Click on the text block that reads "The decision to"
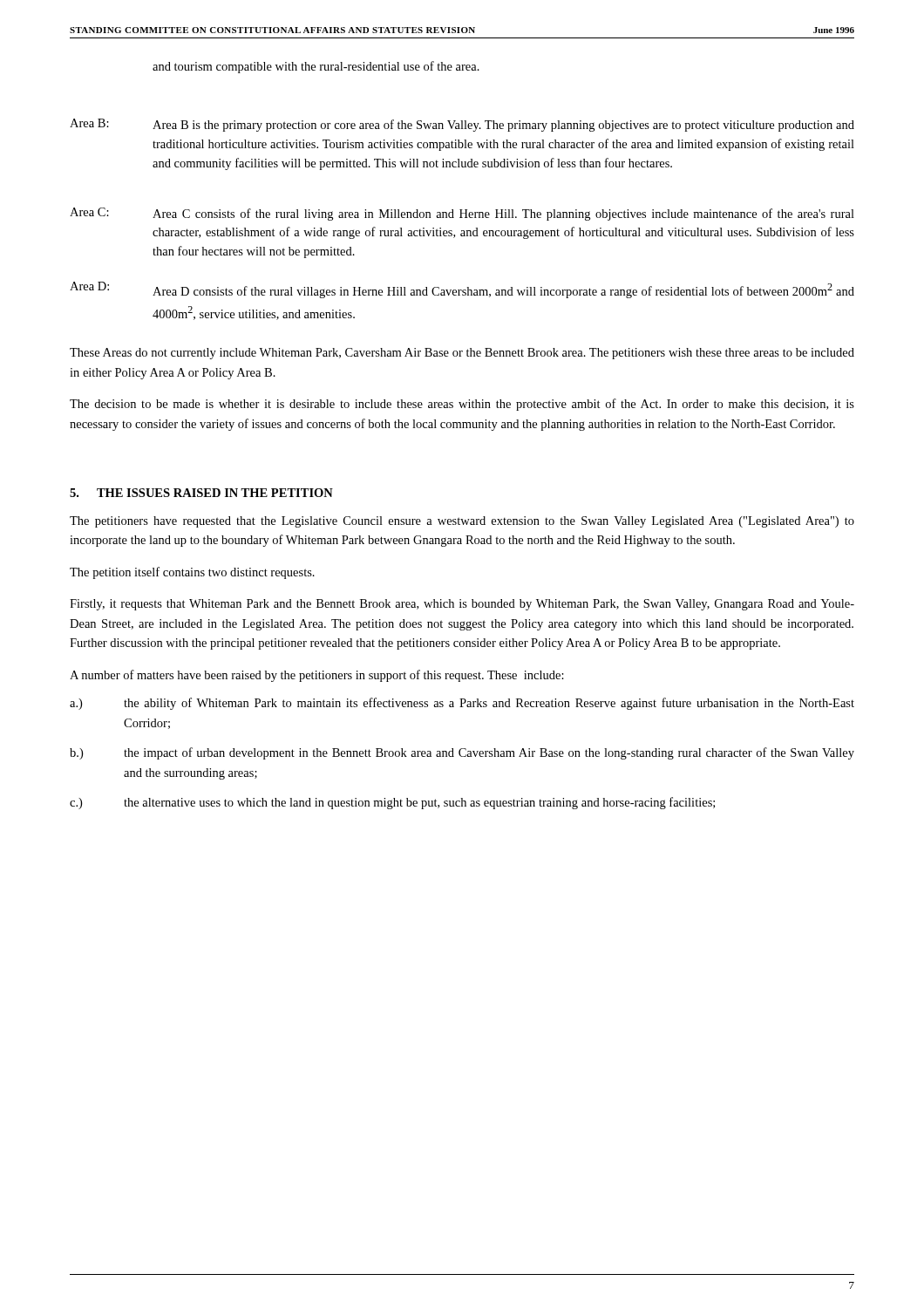924x1308 pixels. click(x=462, y=414)
